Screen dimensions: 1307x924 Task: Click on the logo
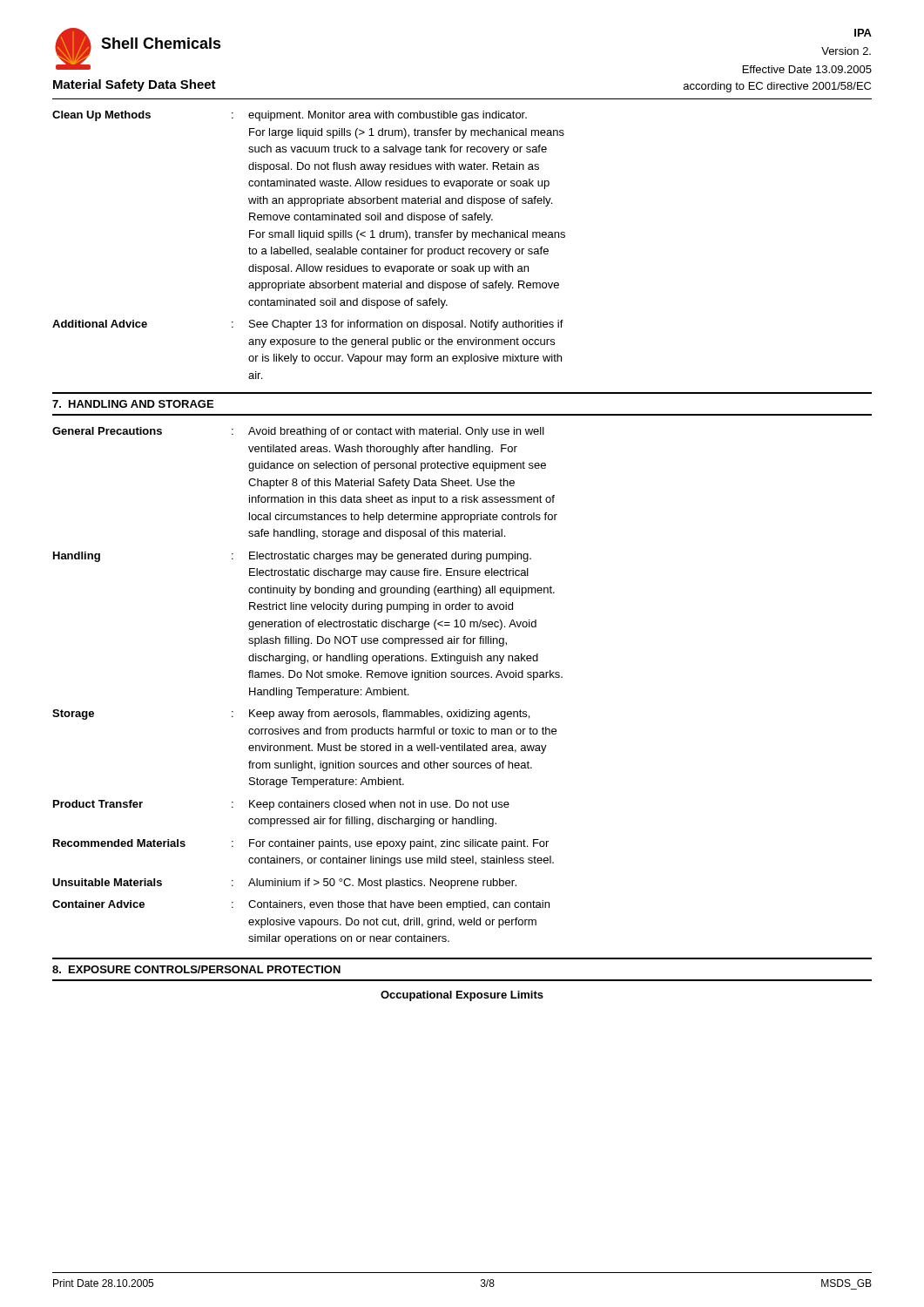pos(144,50)
